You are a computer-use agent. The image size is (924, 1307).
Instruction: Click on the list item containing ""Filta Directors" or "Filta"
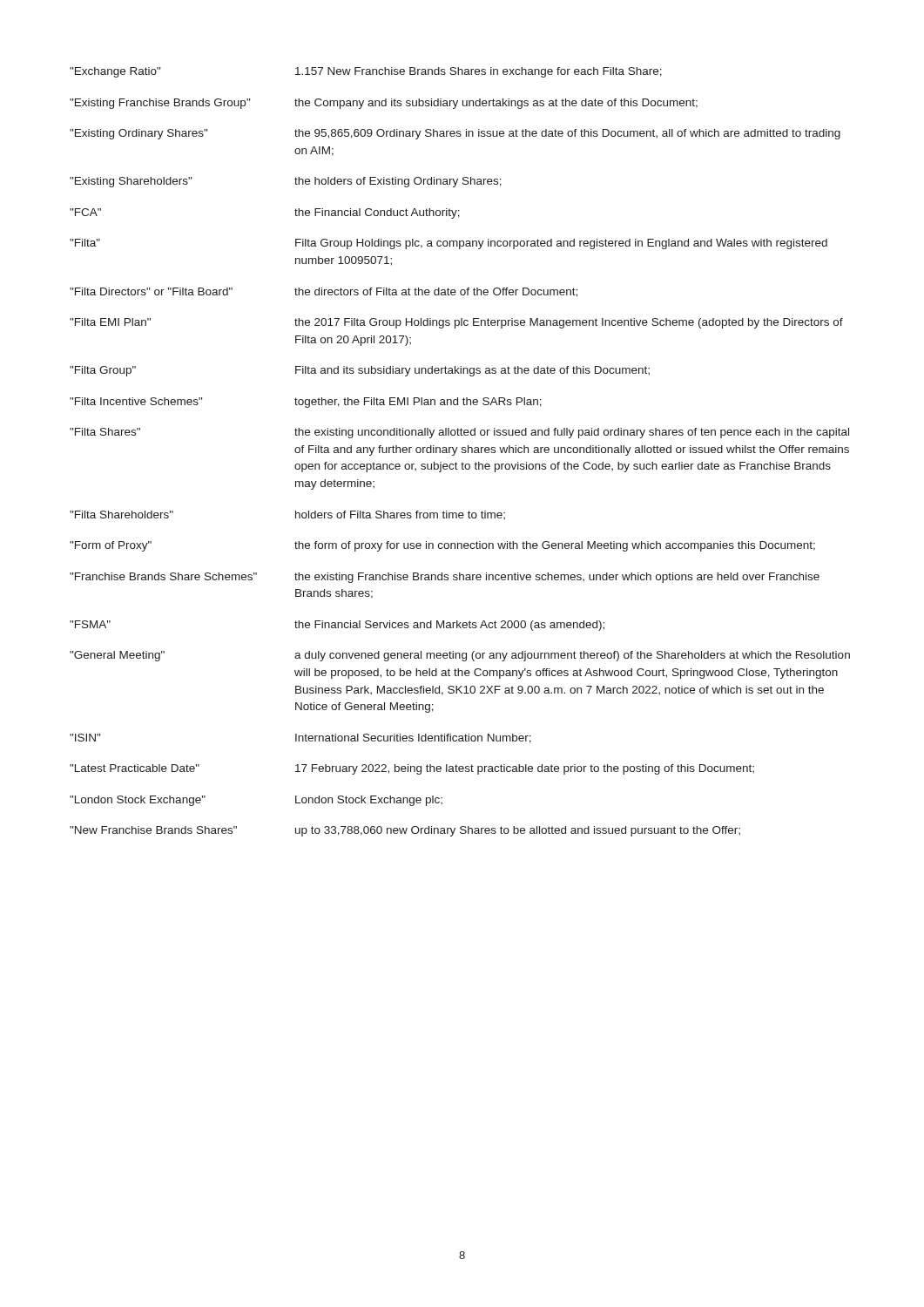click(462, 298)
